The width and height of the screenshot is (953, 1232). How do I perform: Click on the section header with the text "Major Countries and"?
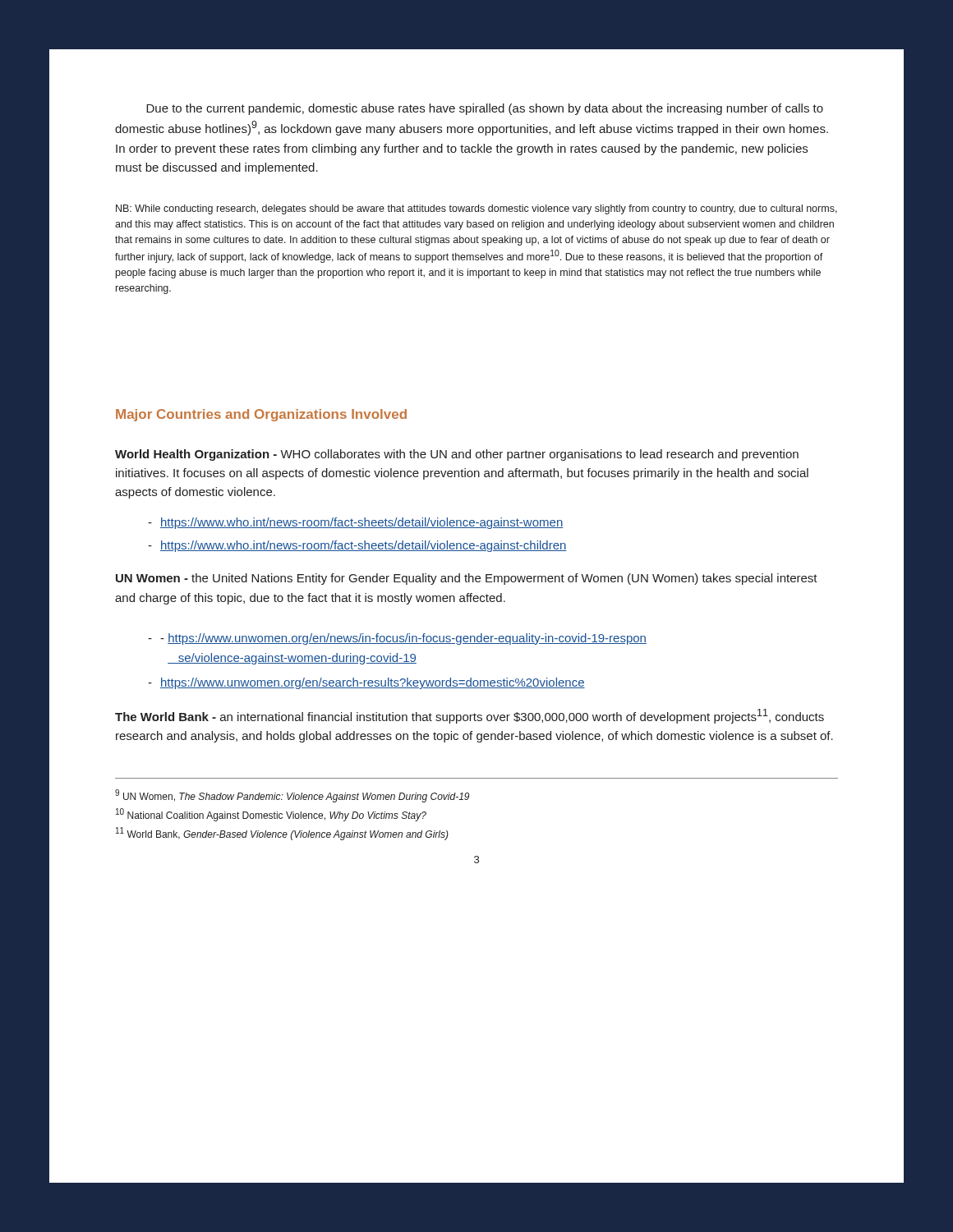tap(261, 414)
